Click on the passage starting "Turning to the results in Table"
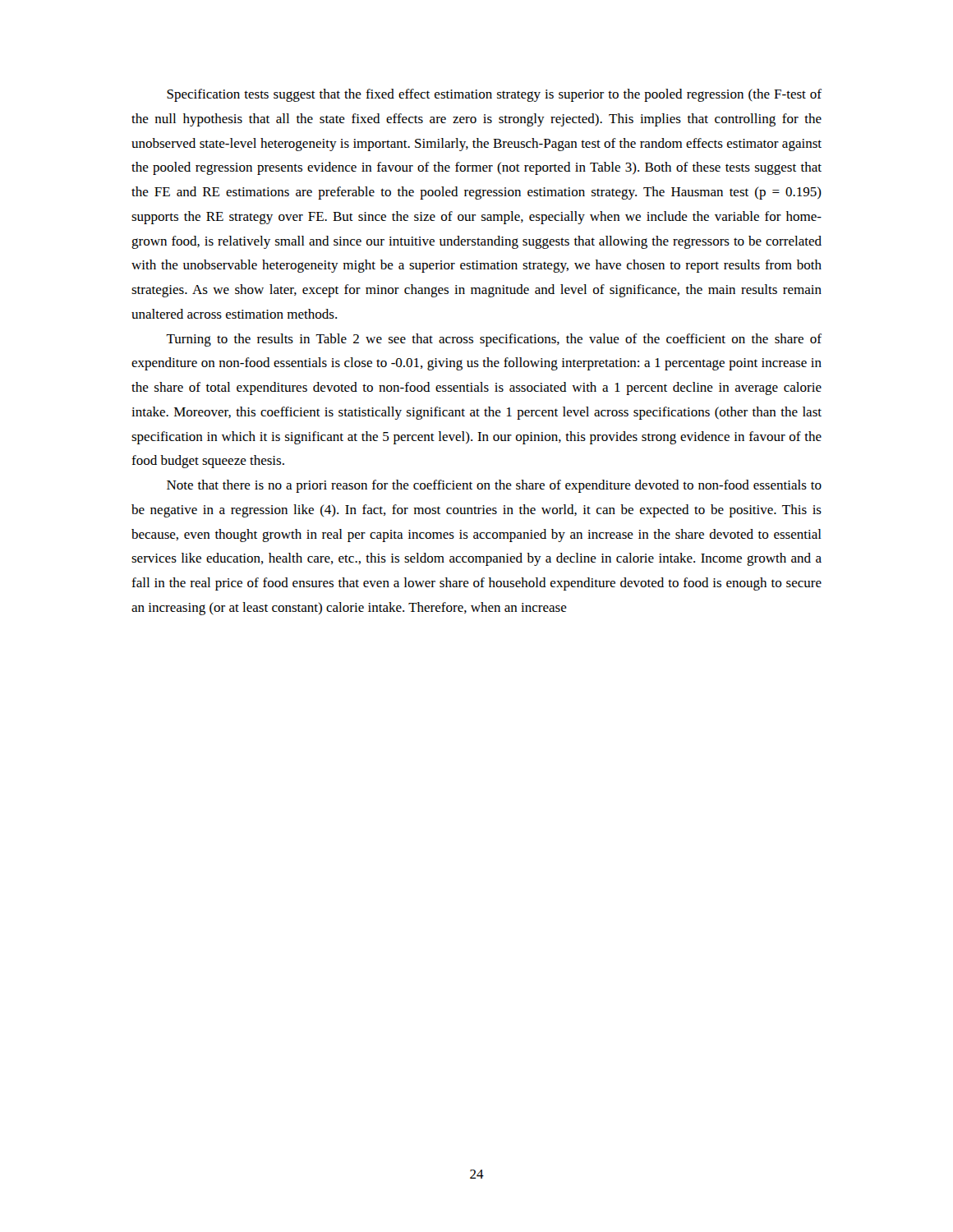Viewport: 953px width, 1232px height. coord(476,399)
